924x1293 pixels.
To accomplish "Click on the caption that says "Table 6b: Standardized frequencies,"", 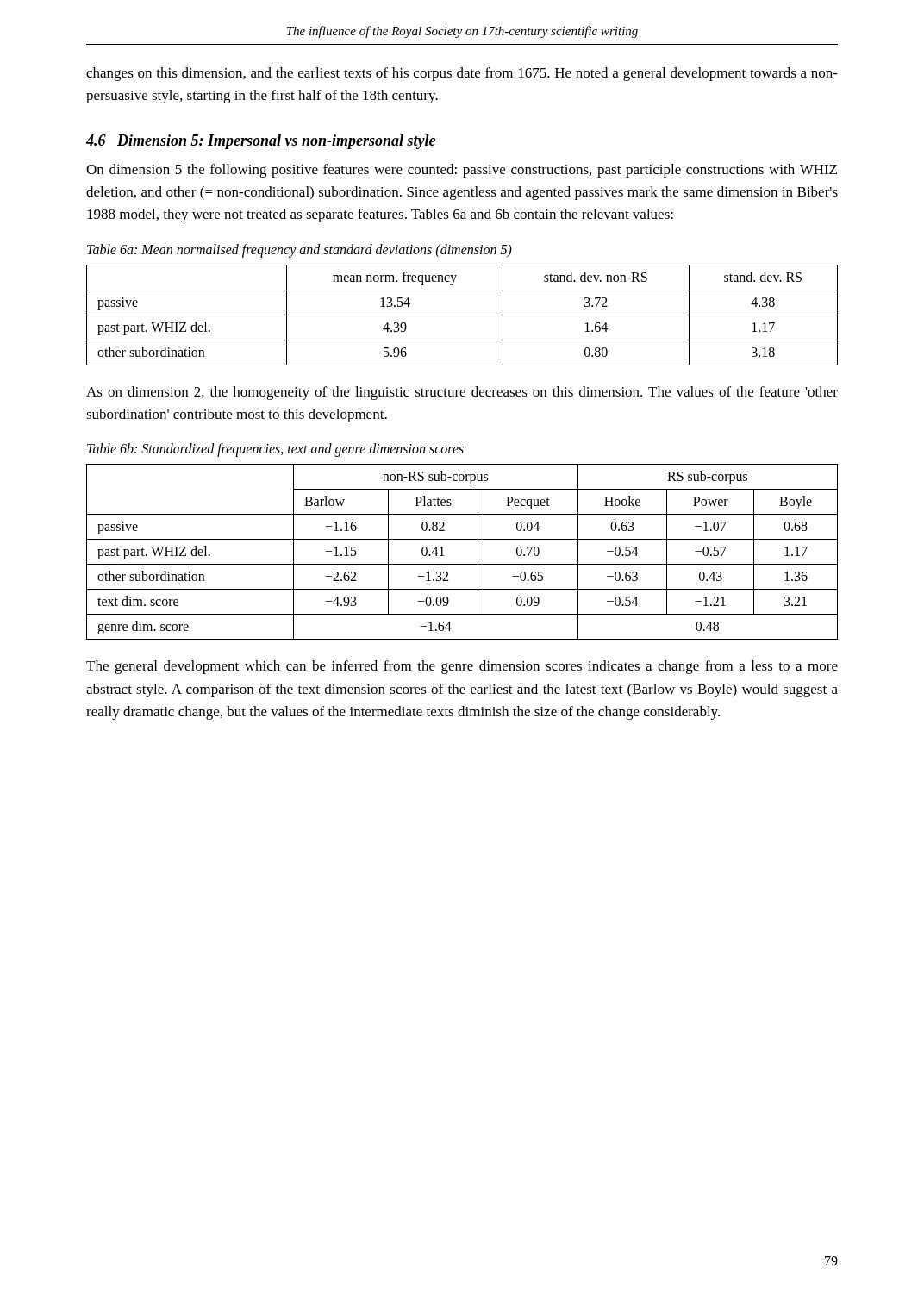I will pyautogui.click(x=275, y=449).
